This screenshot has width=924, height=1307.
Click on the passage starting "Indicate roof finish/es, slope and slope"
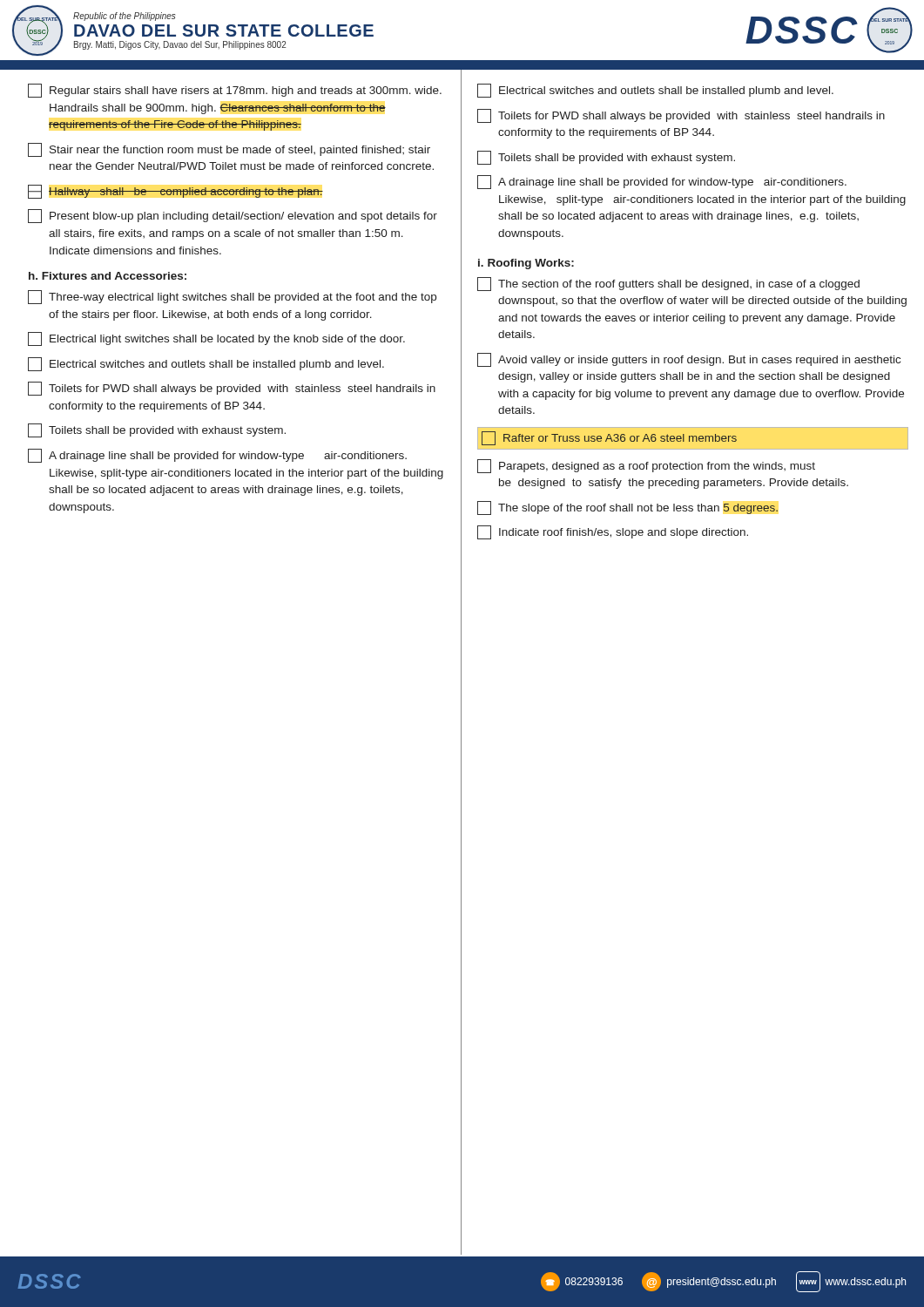pyautogui.click(x=693, y=532)
